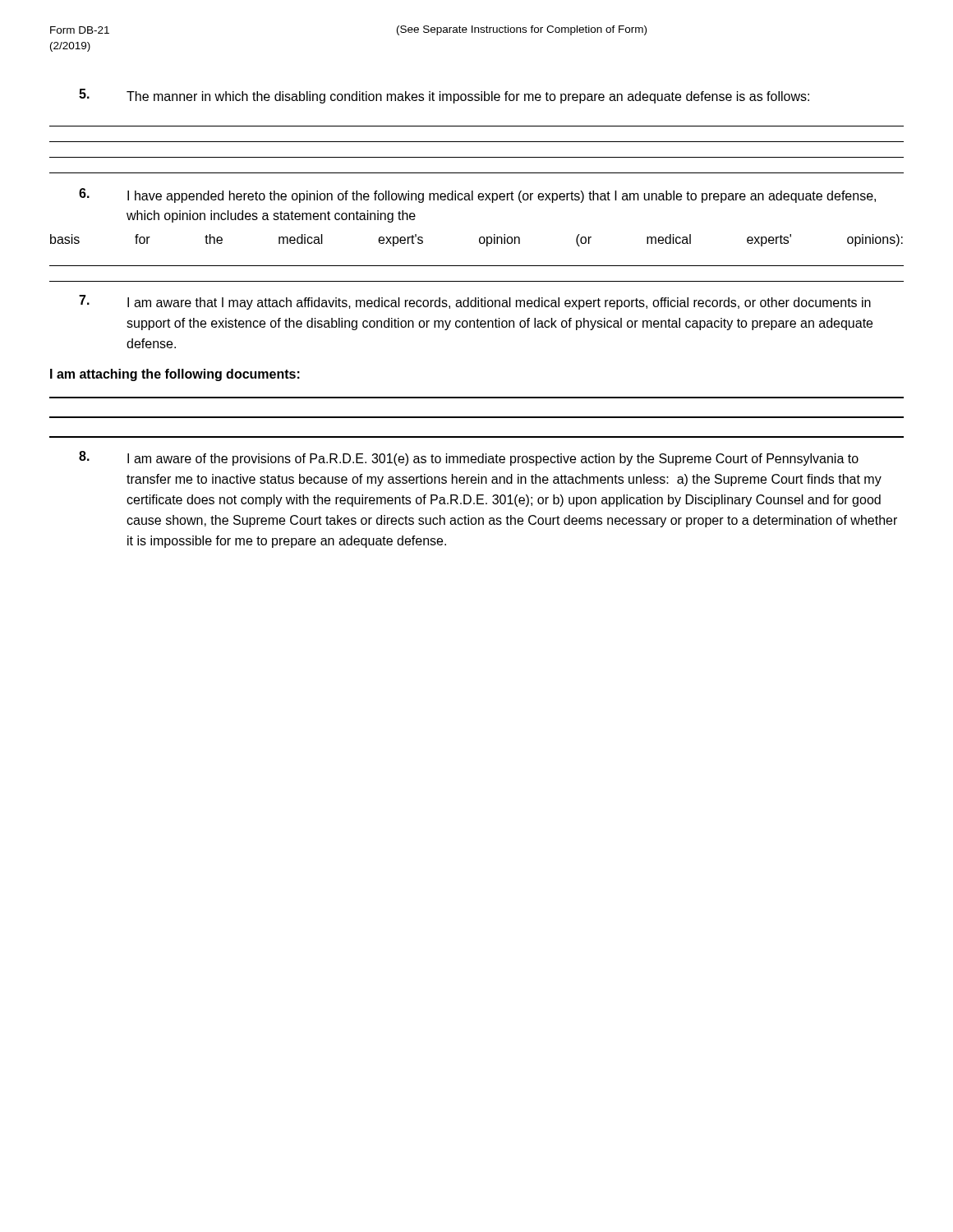The height and width of the screenshot is (1232, 953).
Task: Select the list item that reads "5. The manner in which the"
Action: (x=476, y=97)
